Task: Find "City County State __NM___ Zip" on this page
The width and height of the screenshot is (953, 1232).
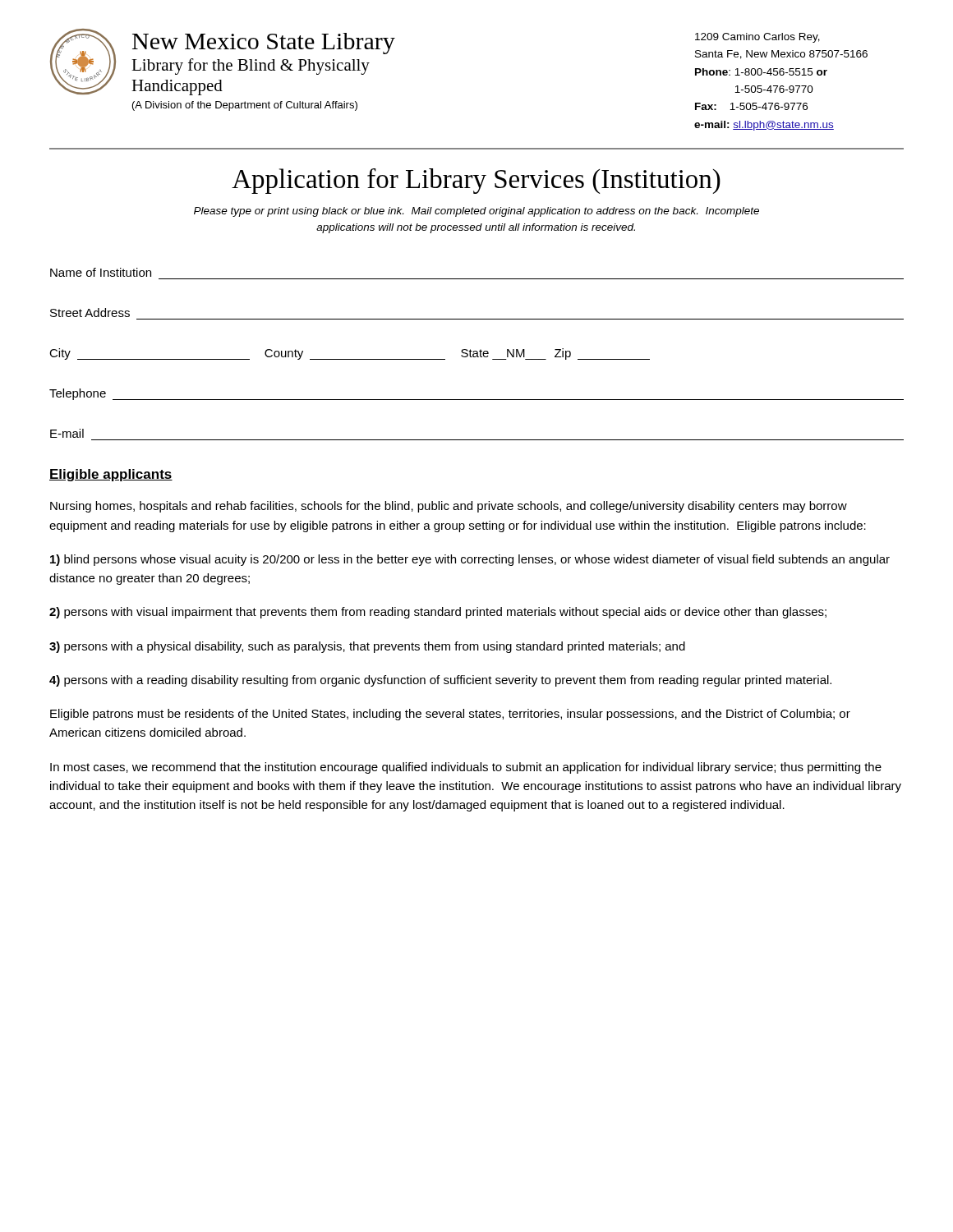Action: click(350, 352)
